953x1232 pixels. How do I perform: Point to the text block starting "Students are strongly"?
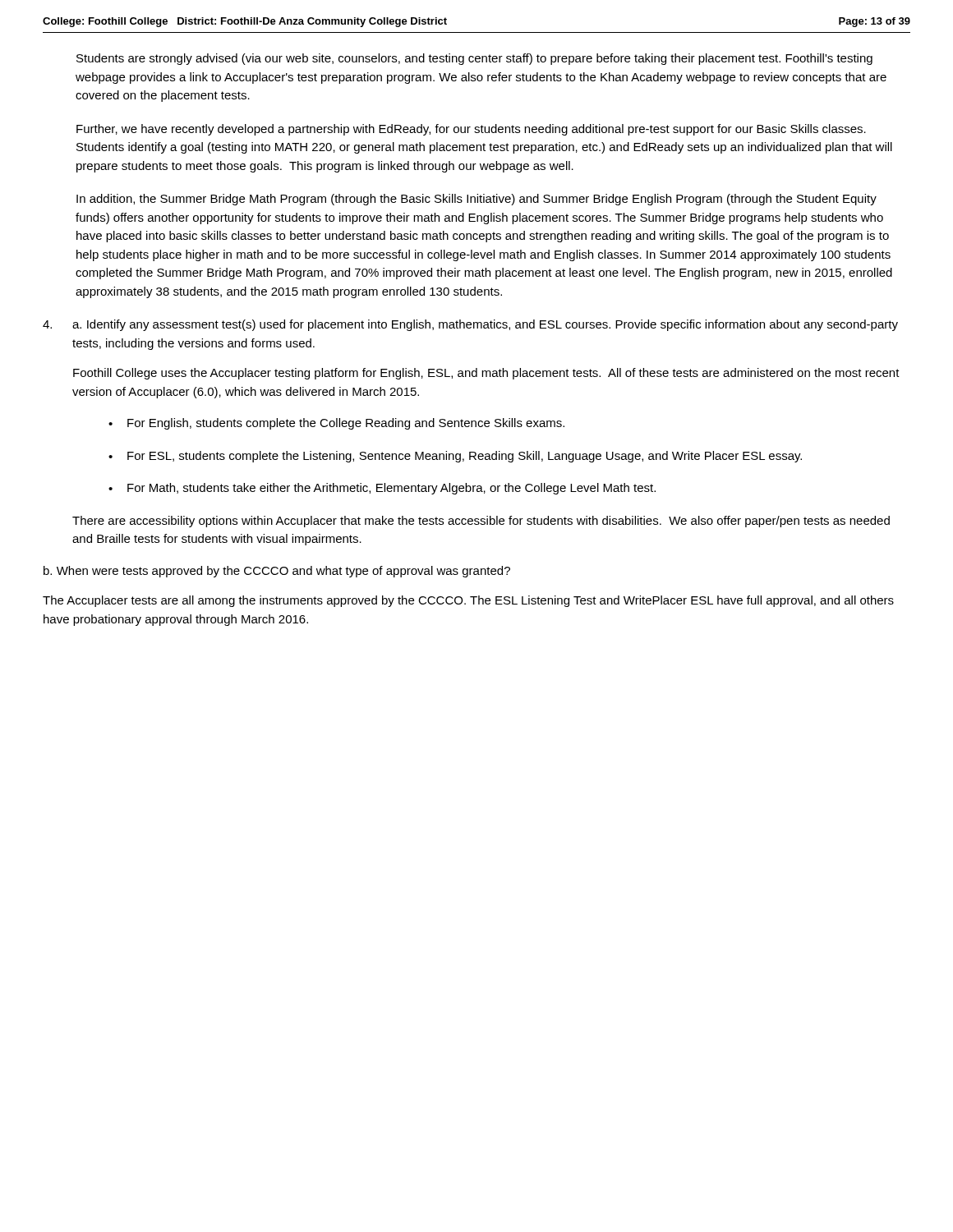(481, 76)
